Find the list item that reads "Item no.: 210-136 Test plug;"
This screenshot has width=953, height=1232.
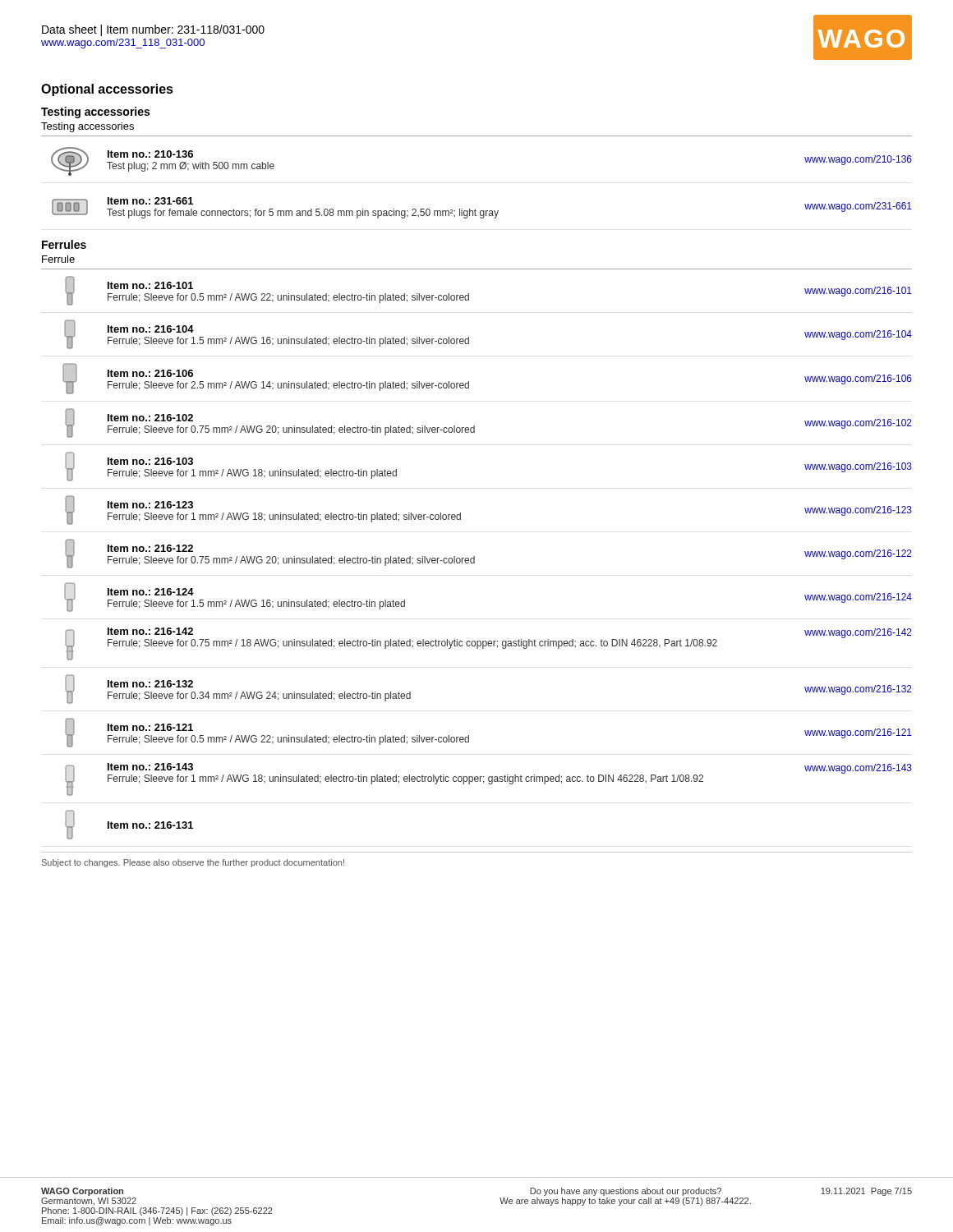[x=181, y=162]
